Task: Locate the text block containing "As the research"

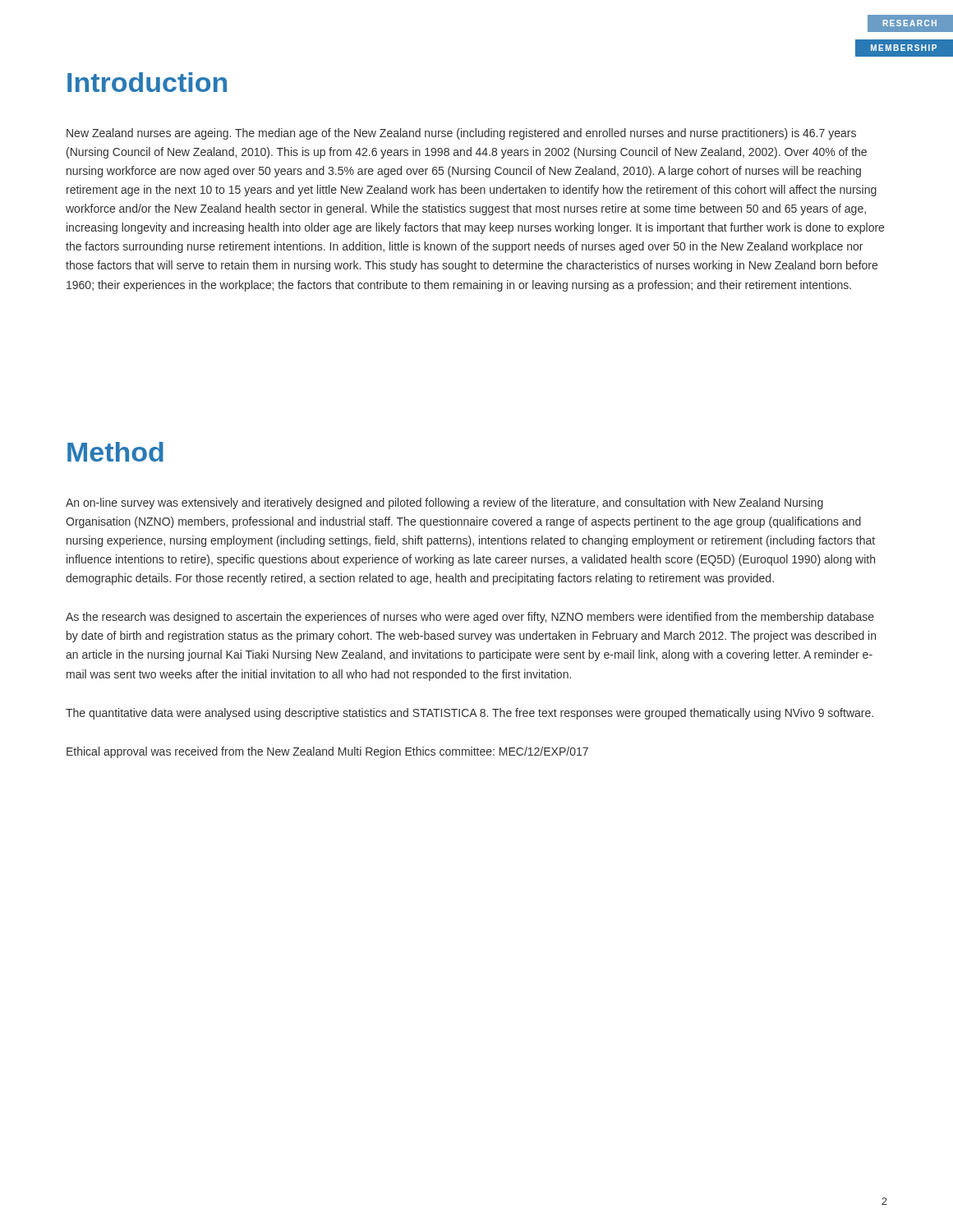Action: (x=471, y=646)
